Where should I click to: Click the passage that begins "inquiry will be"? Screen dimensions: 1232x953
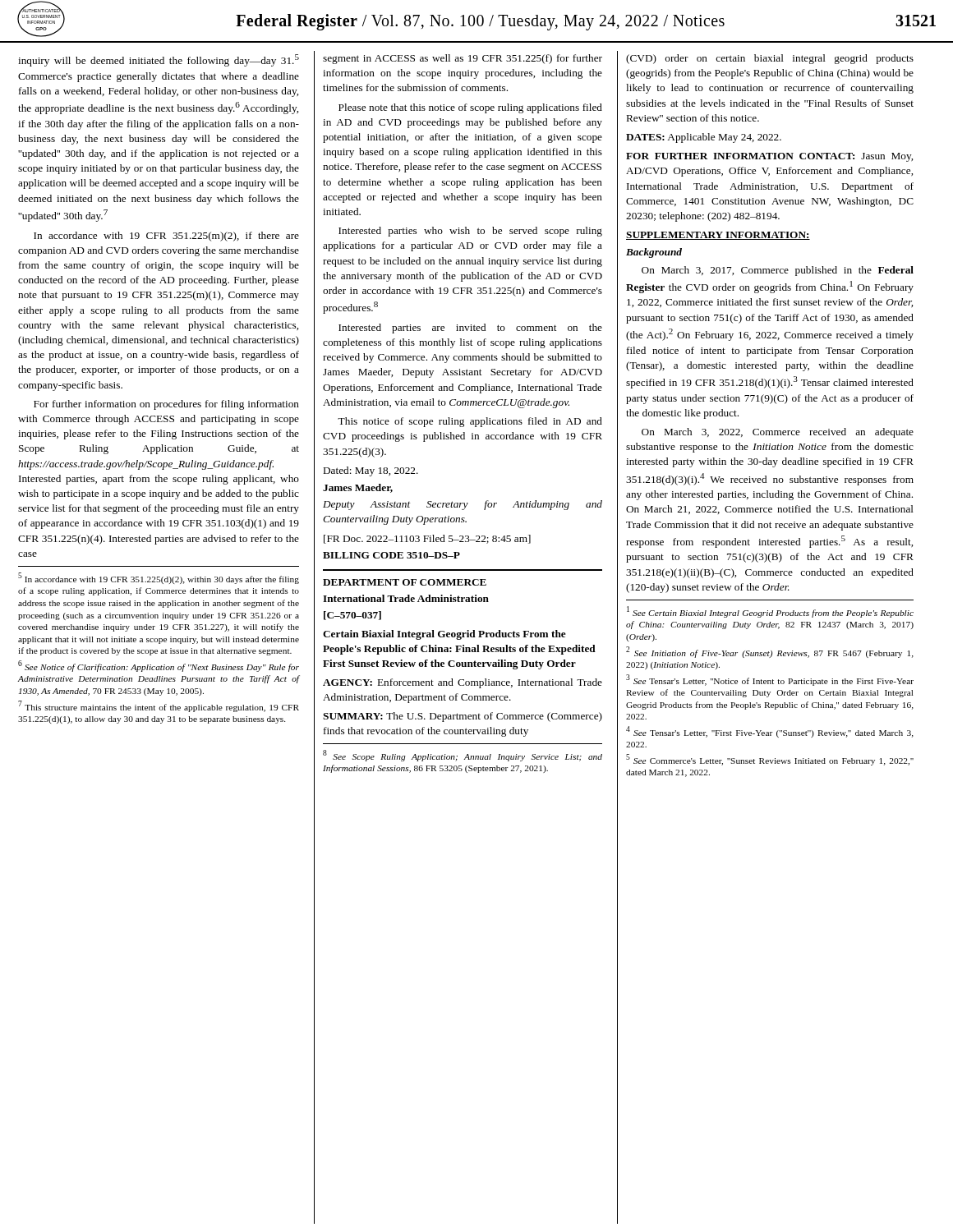point(159,137)
